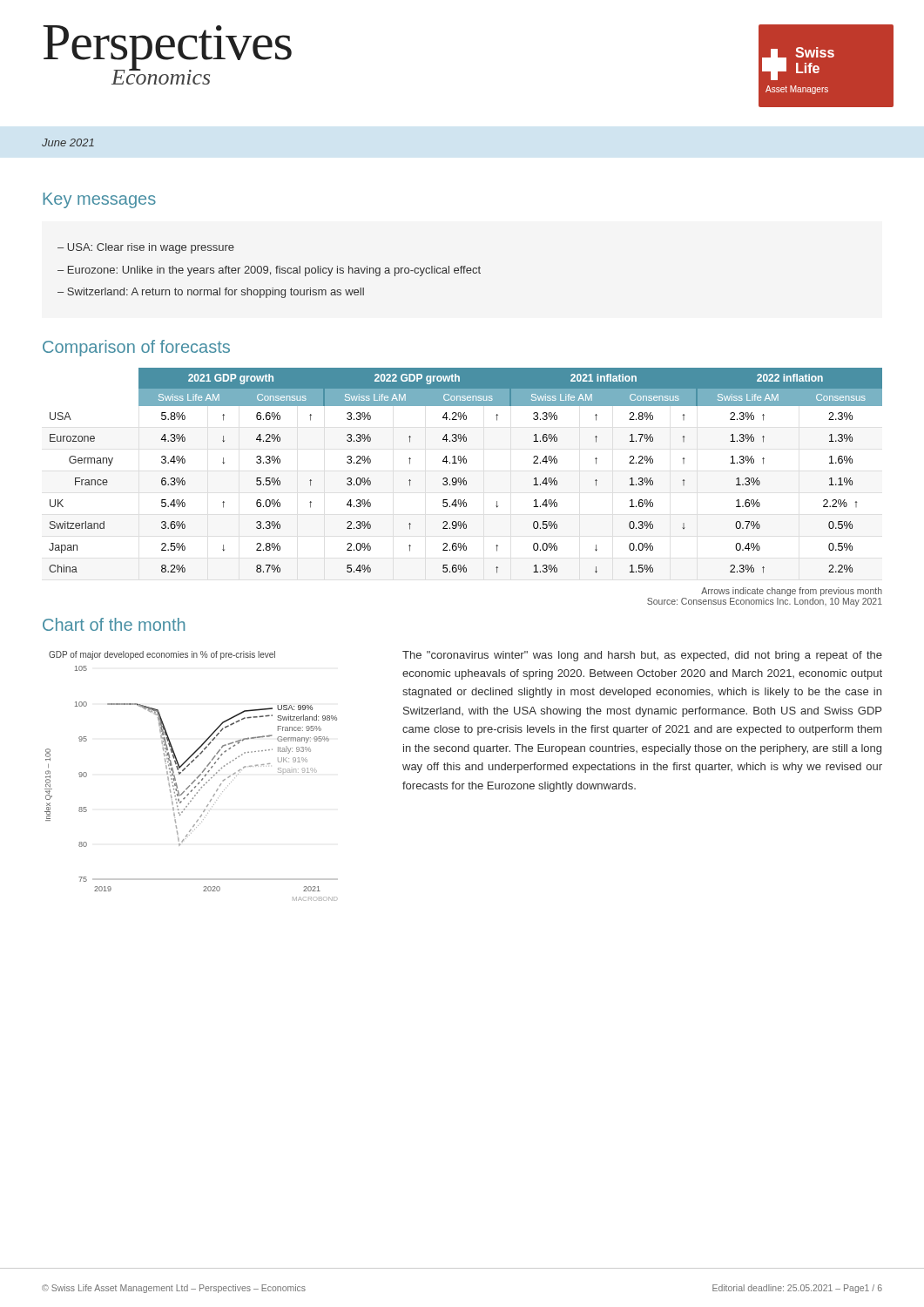Point to the region starting "USA: Clear rise in wage pressure"

(151, 247)
